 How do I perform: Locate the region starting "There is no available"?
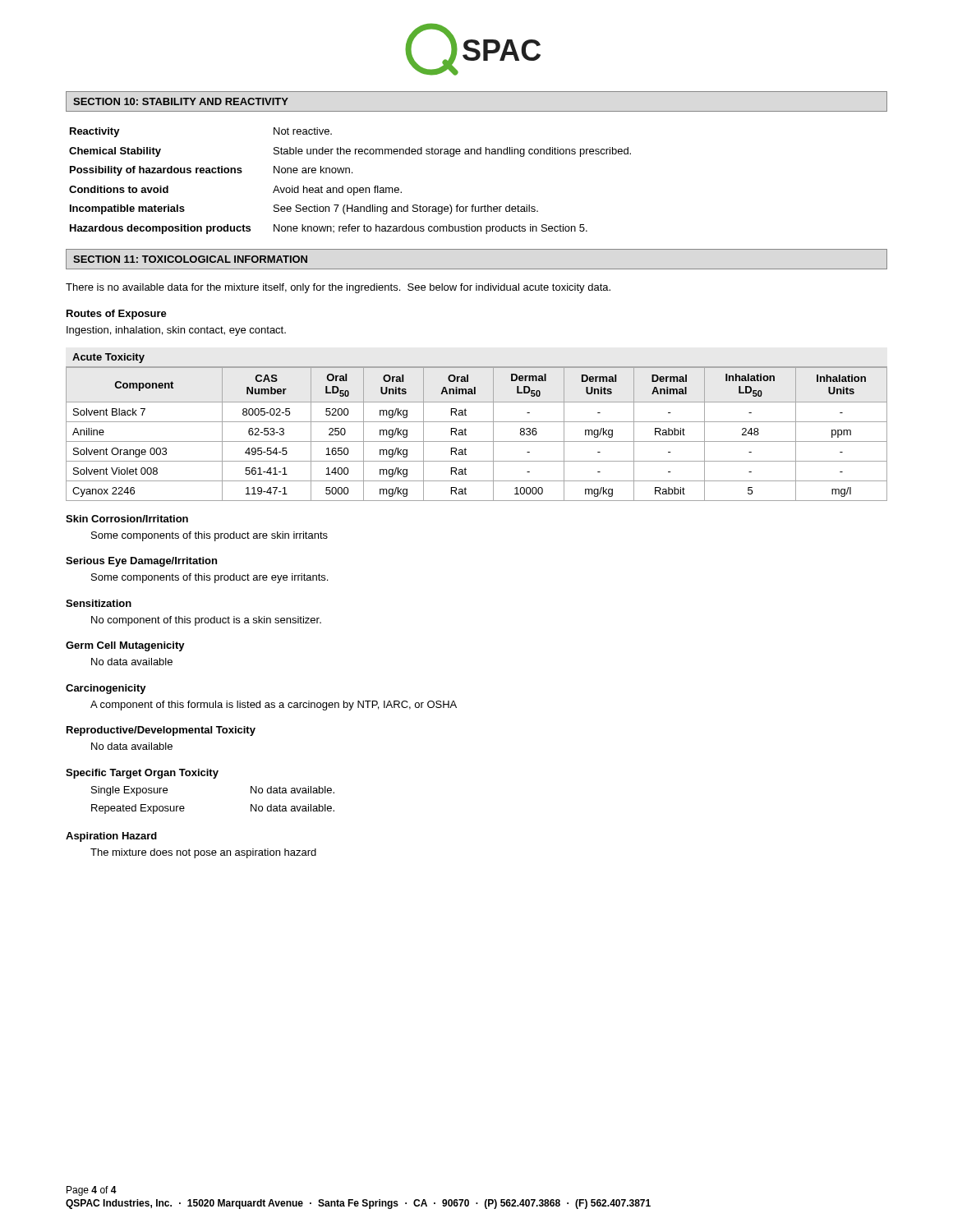pyautogui.click(x=339, y=287)
